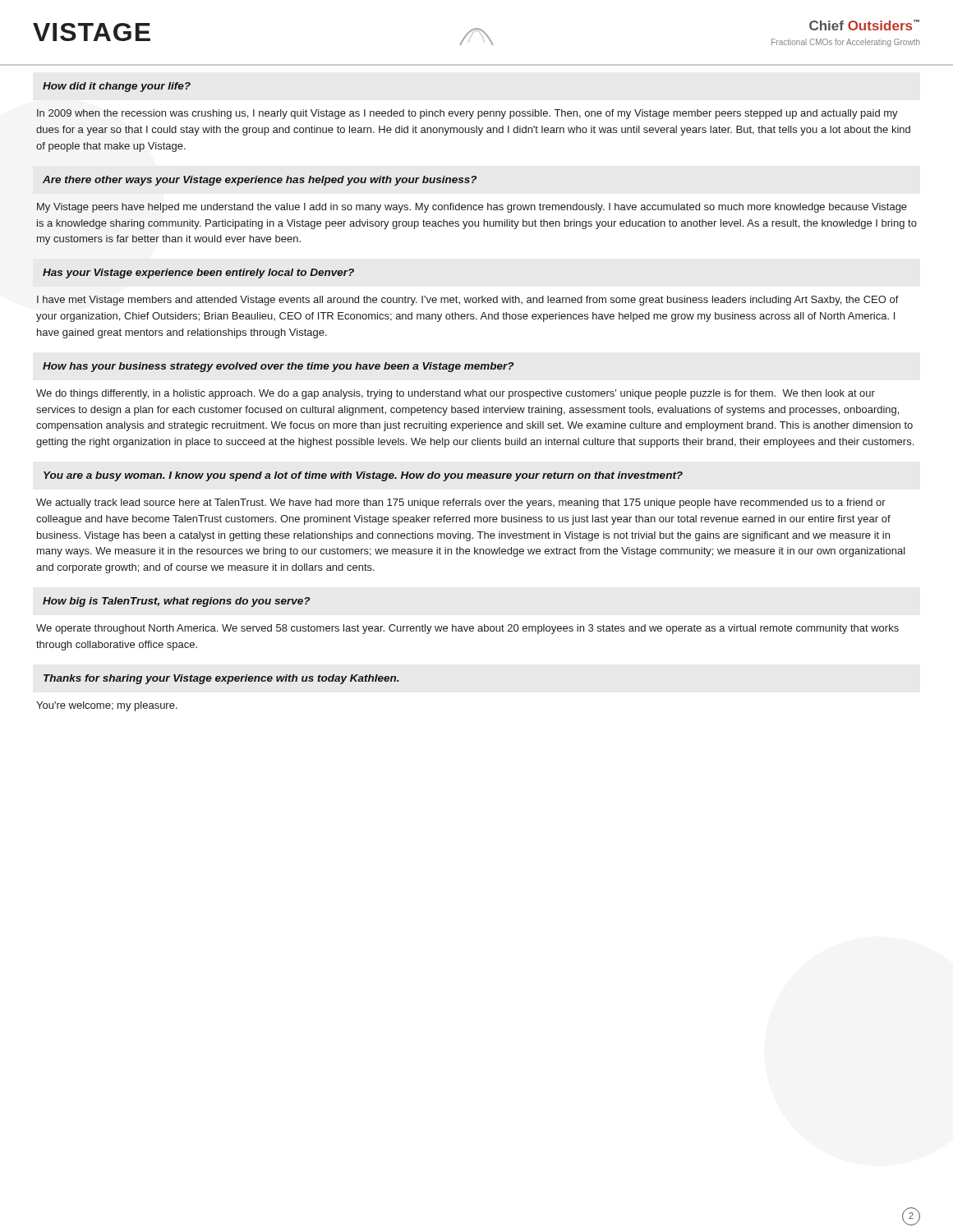
Task: Navigate to the block starting "We do things differently, in a"
Action: coord(475,417)
